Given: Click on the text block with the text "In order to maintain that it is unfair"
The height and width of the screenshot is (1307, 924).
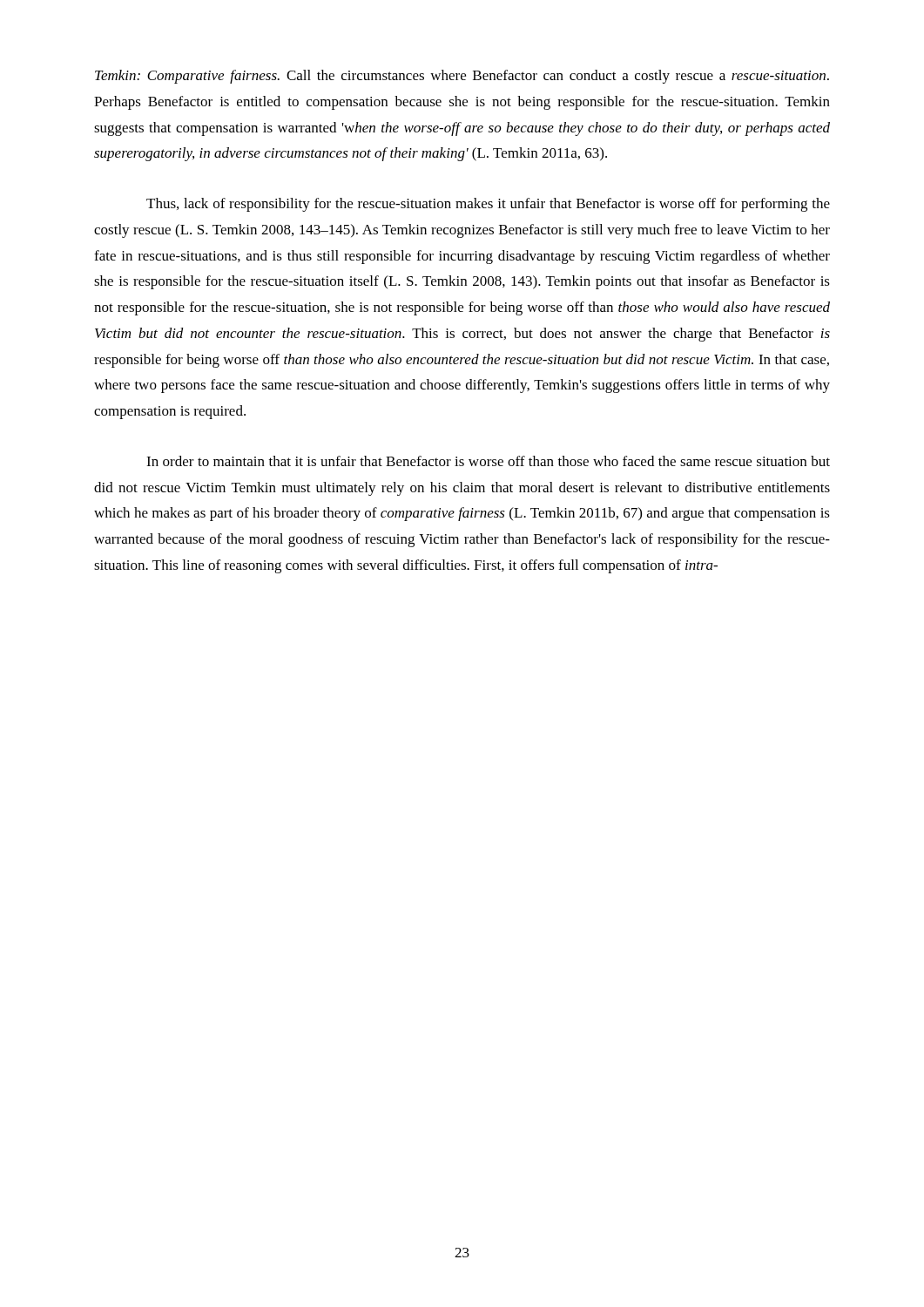Looking at the screenshot, I should point(462,513).
